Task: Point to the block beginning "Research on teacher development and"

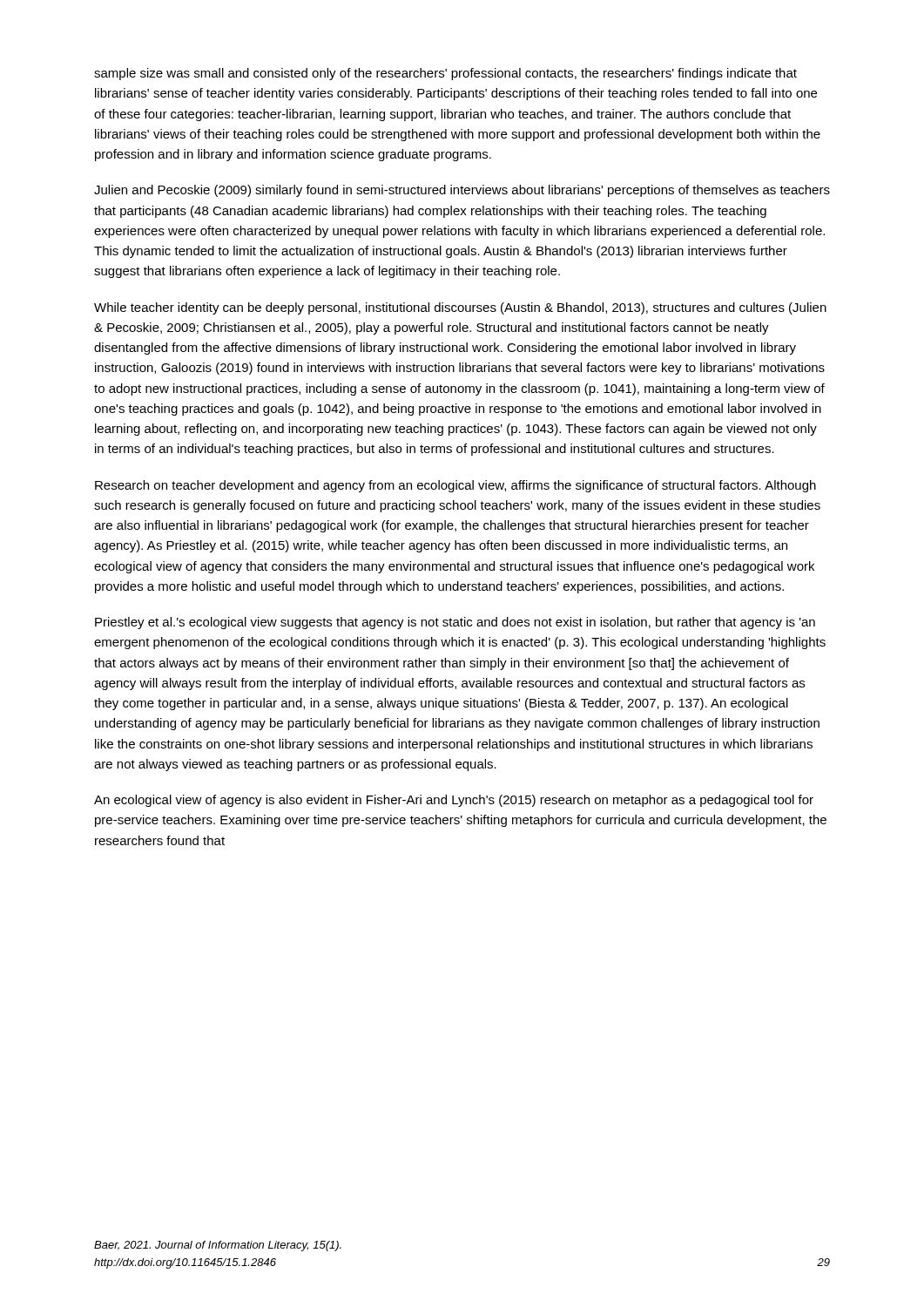Action: [x=457, y=535]
